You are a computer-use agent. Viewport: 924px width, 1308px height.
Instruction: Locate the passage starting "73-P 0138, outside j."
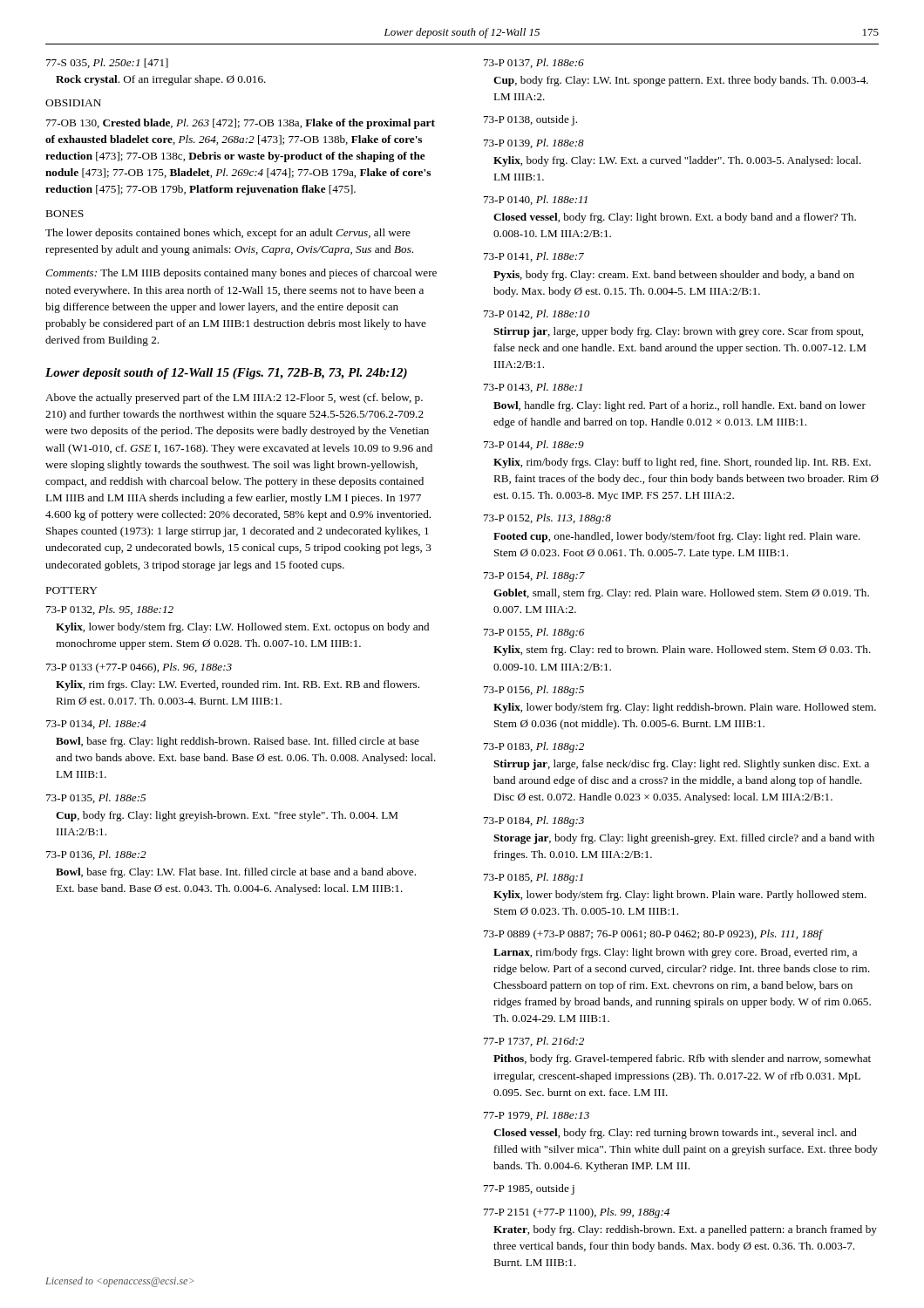(x=530, y=120)
